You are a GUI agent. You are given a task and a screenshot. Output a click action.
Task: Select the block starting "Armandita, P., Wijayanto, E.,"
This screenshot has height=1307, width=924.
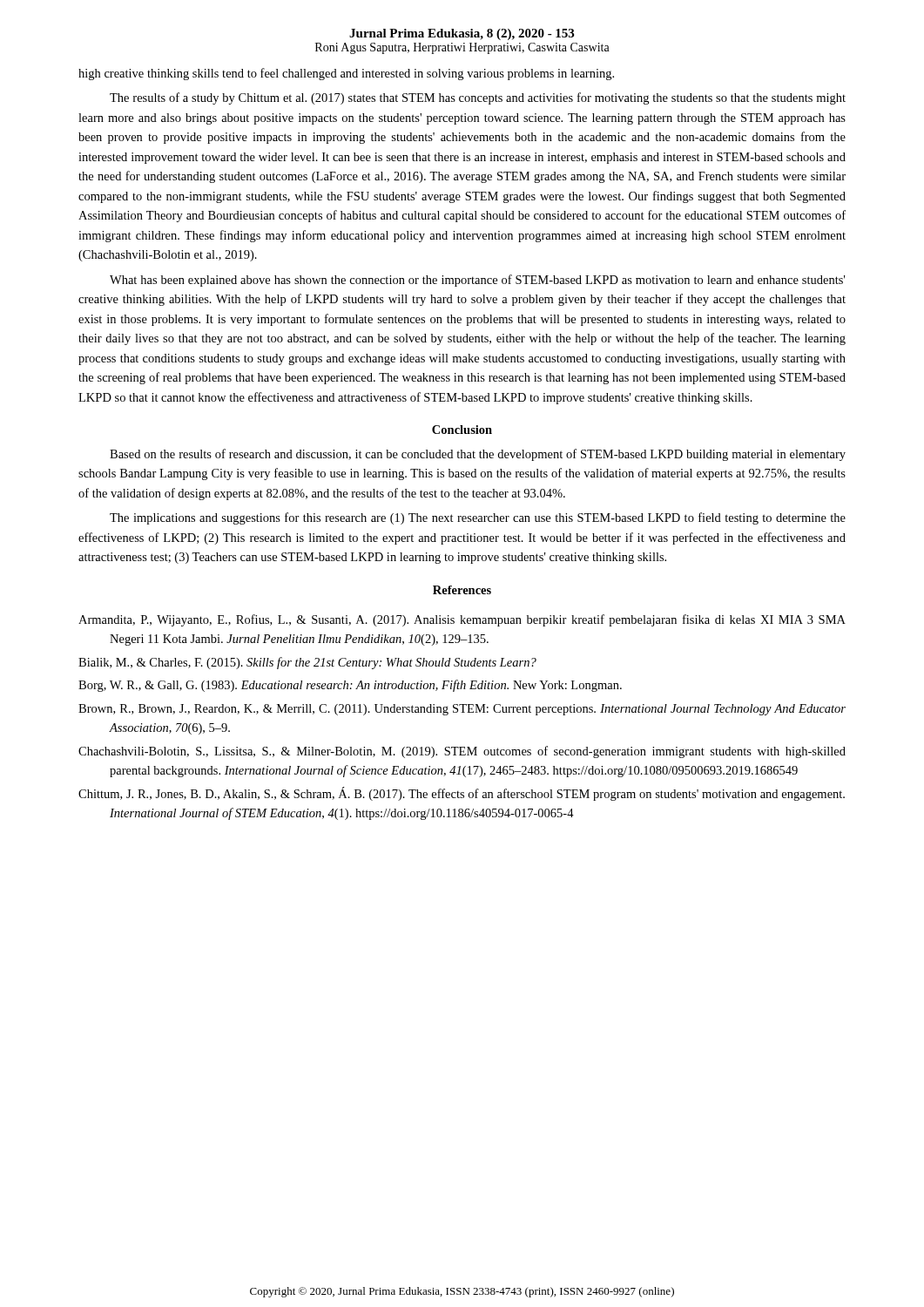(462, 629)
